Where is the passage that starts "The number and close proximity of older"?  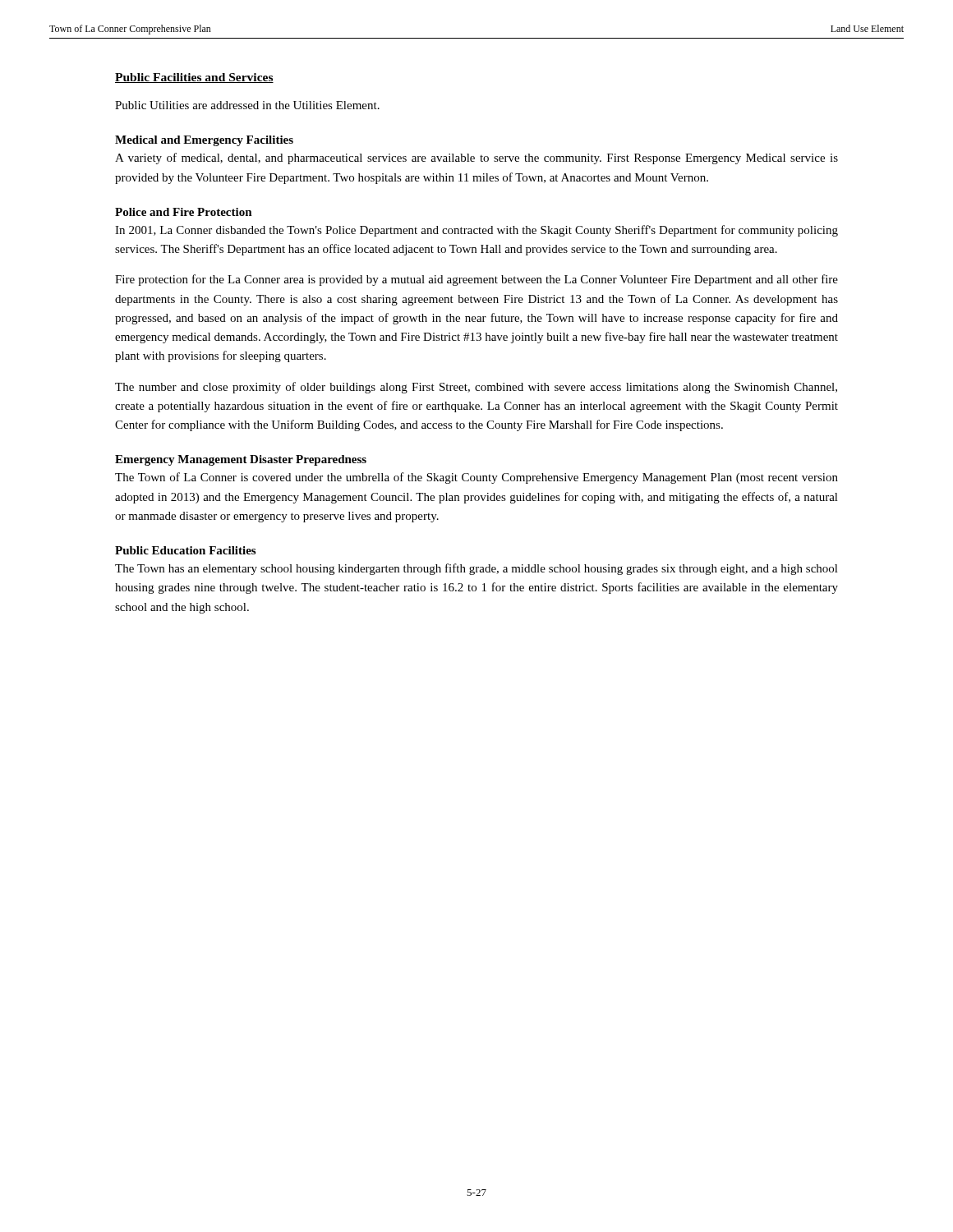[476, 406]
